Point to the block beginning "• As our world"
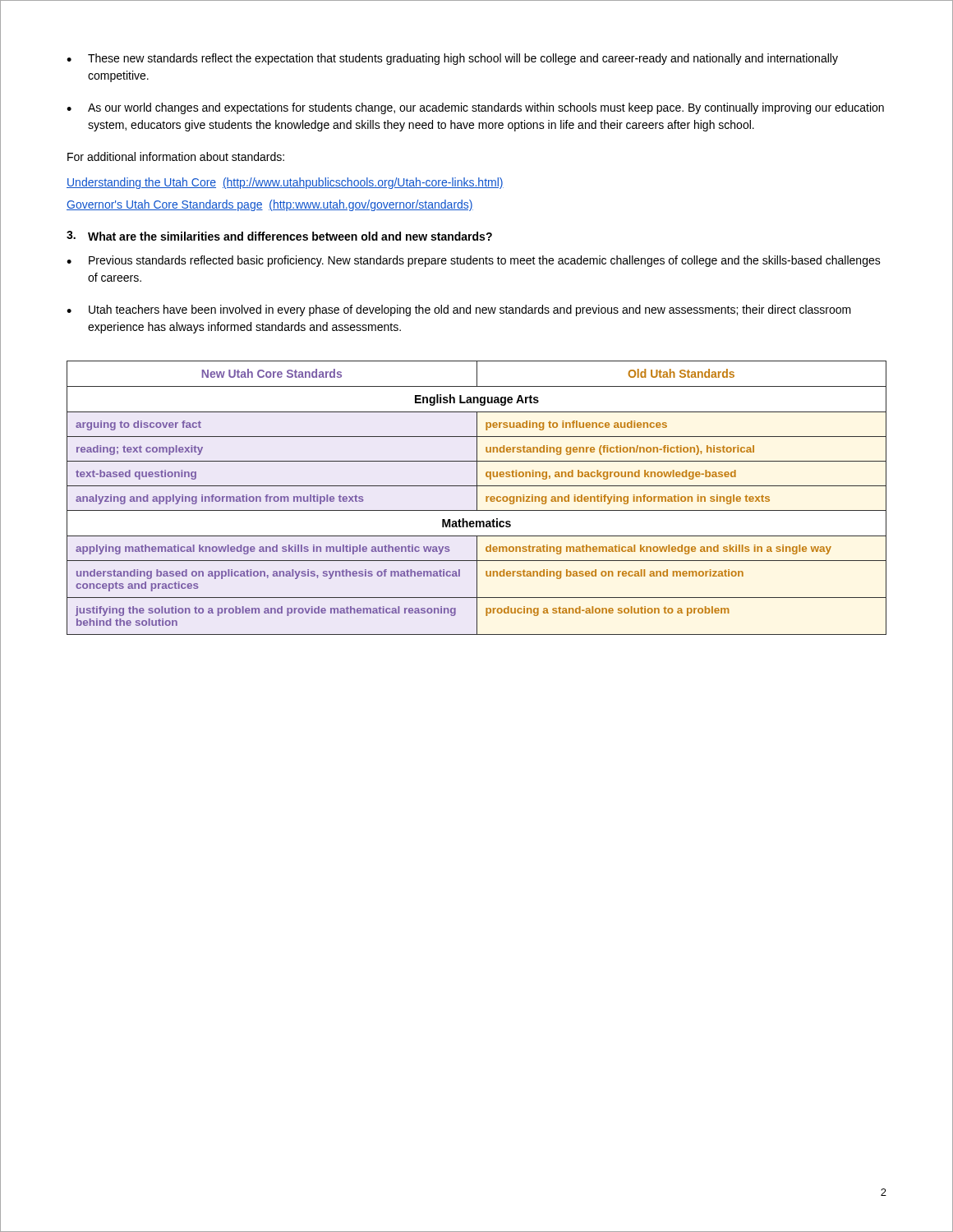The image size is (953, 1232). (476, 117)
